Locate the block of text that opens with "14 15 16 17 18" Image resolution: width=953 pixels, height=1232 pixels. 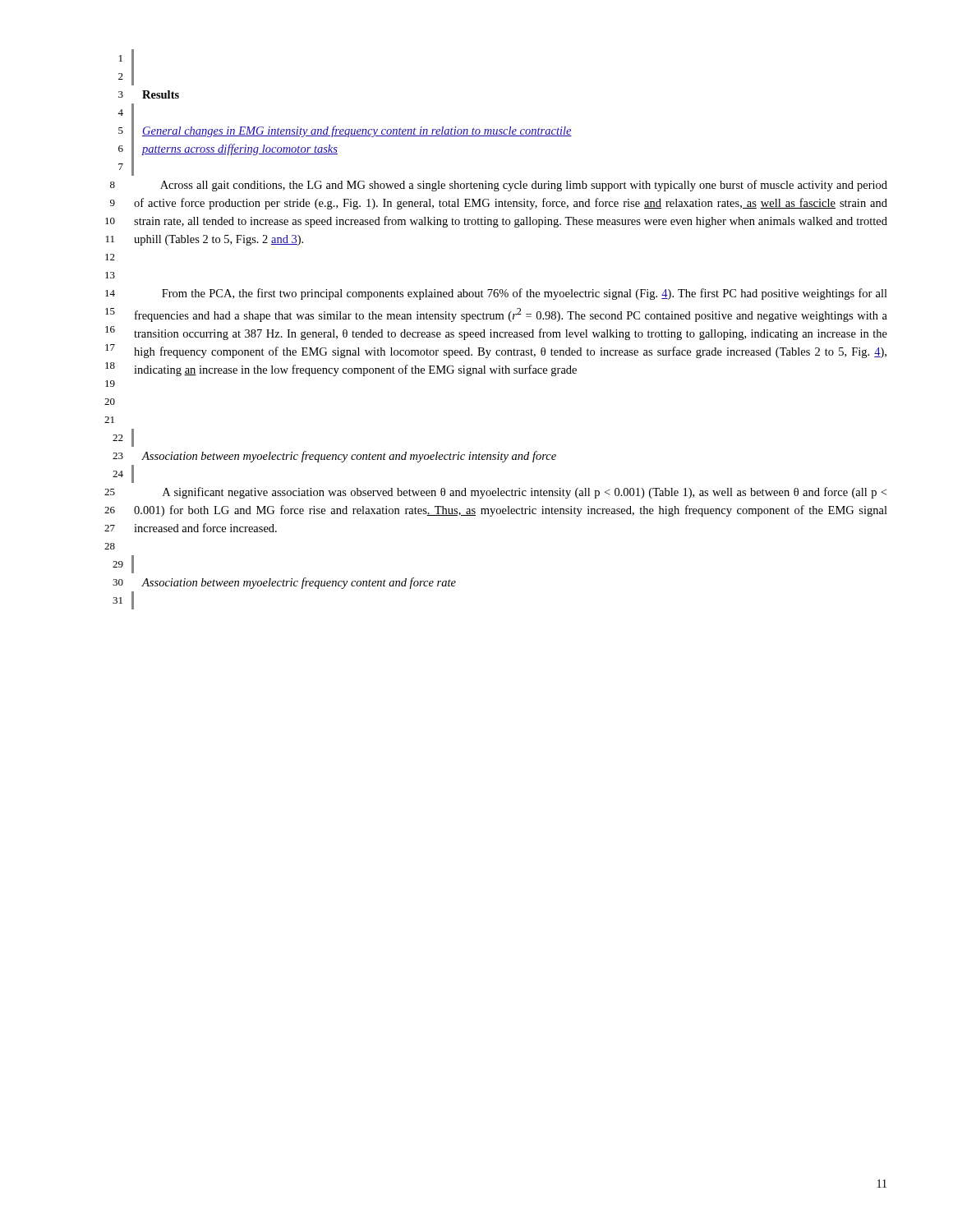493,356
